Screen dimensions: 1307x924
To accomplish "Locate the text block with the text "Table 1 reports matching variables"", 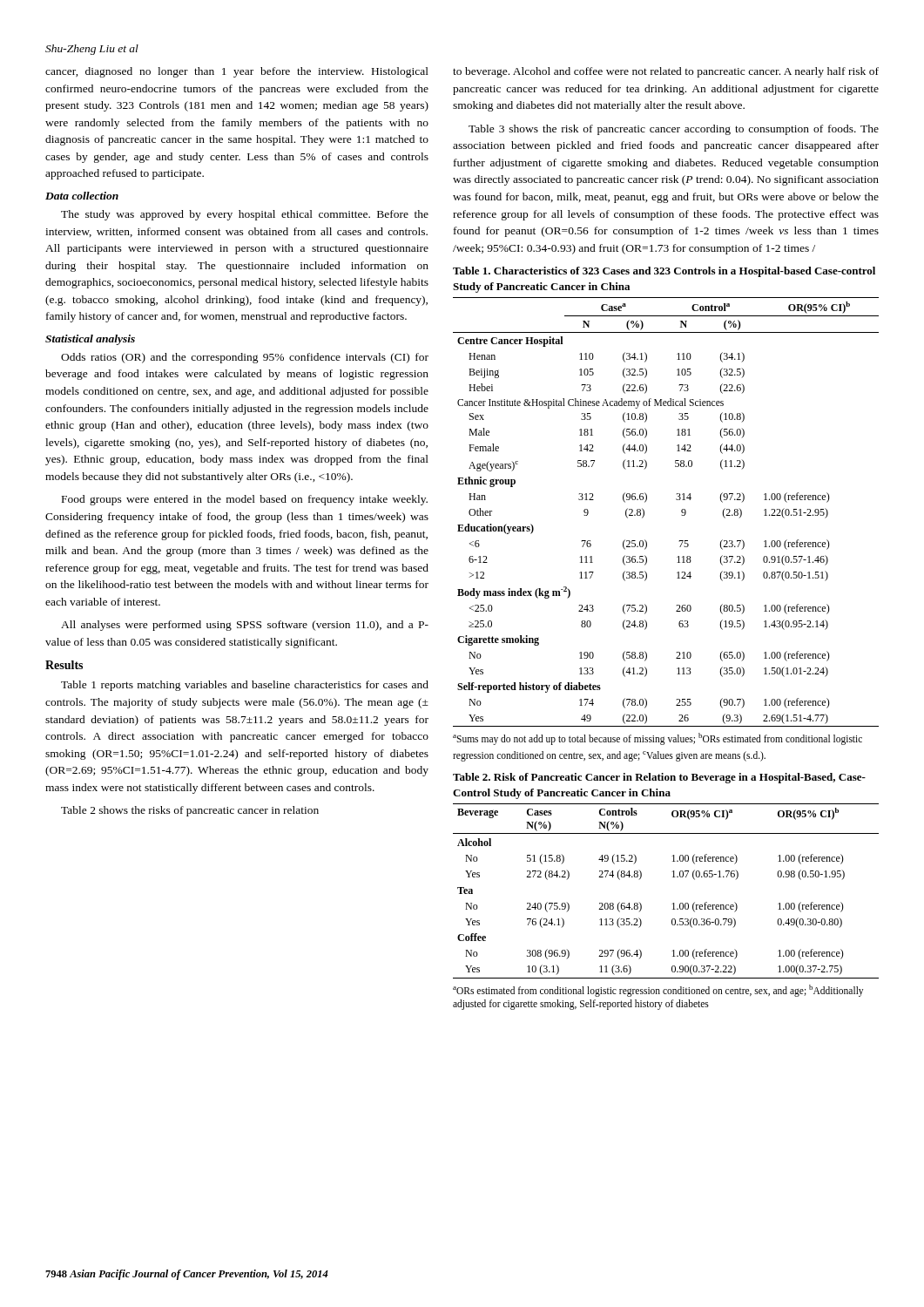I will tap(237, 736).
